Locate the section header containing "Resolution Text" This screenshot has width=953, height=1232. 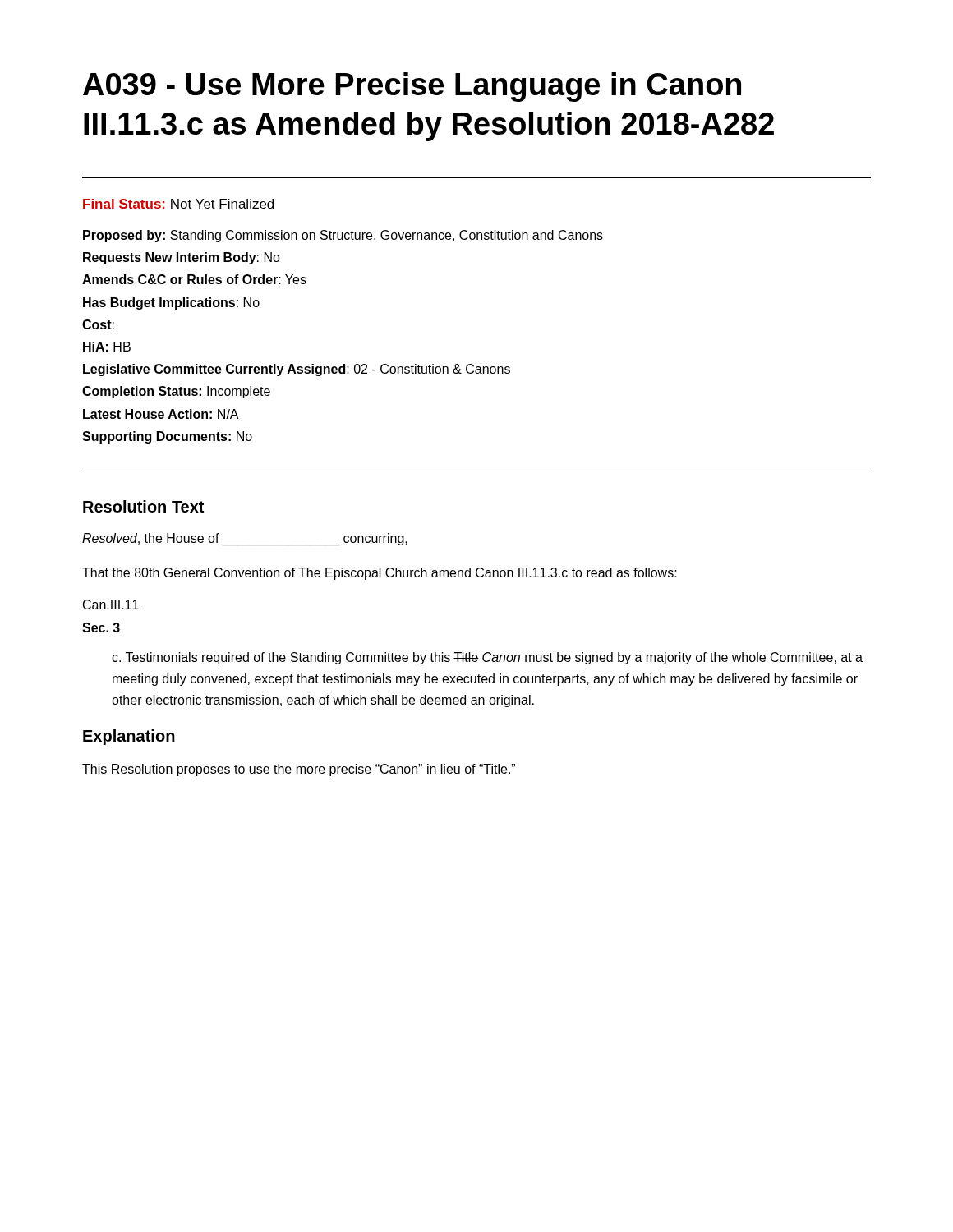pyautogui.click(x=143, y=506)
